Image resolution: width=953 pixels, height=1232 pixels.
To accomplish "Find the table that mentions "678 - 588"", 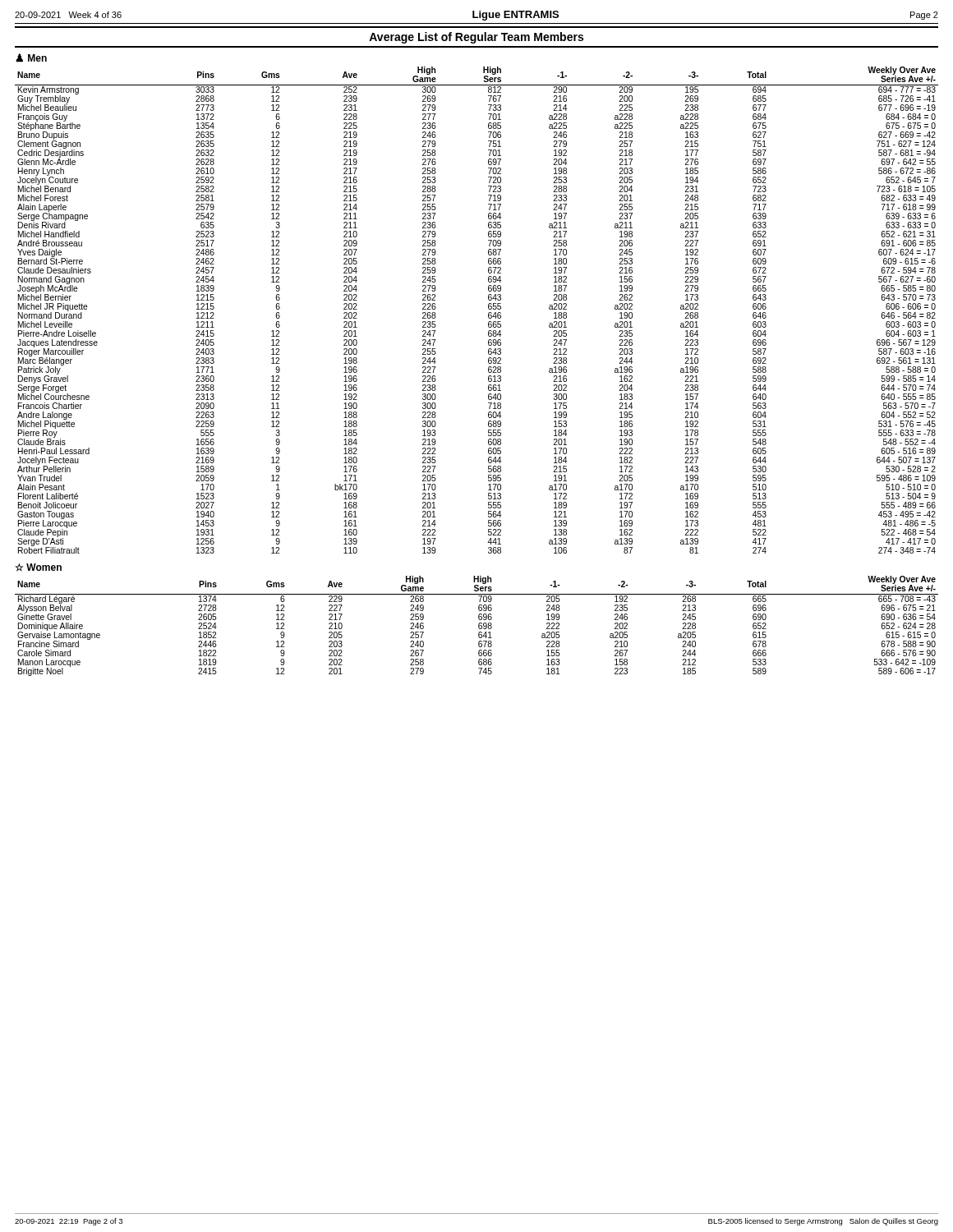I will pos(476,625).
